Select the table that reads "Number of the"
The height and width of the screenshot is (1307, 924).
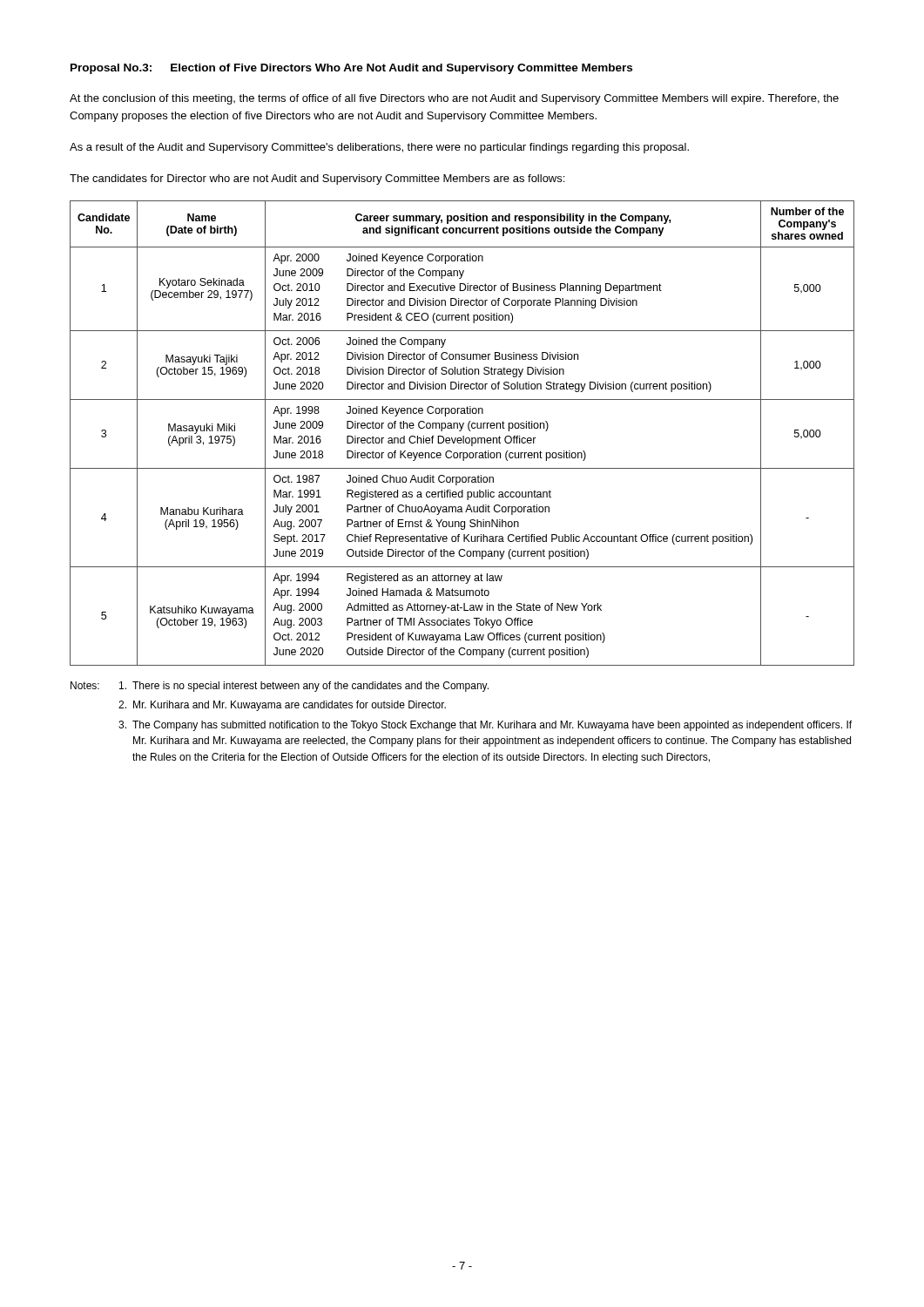pos(462,433)
